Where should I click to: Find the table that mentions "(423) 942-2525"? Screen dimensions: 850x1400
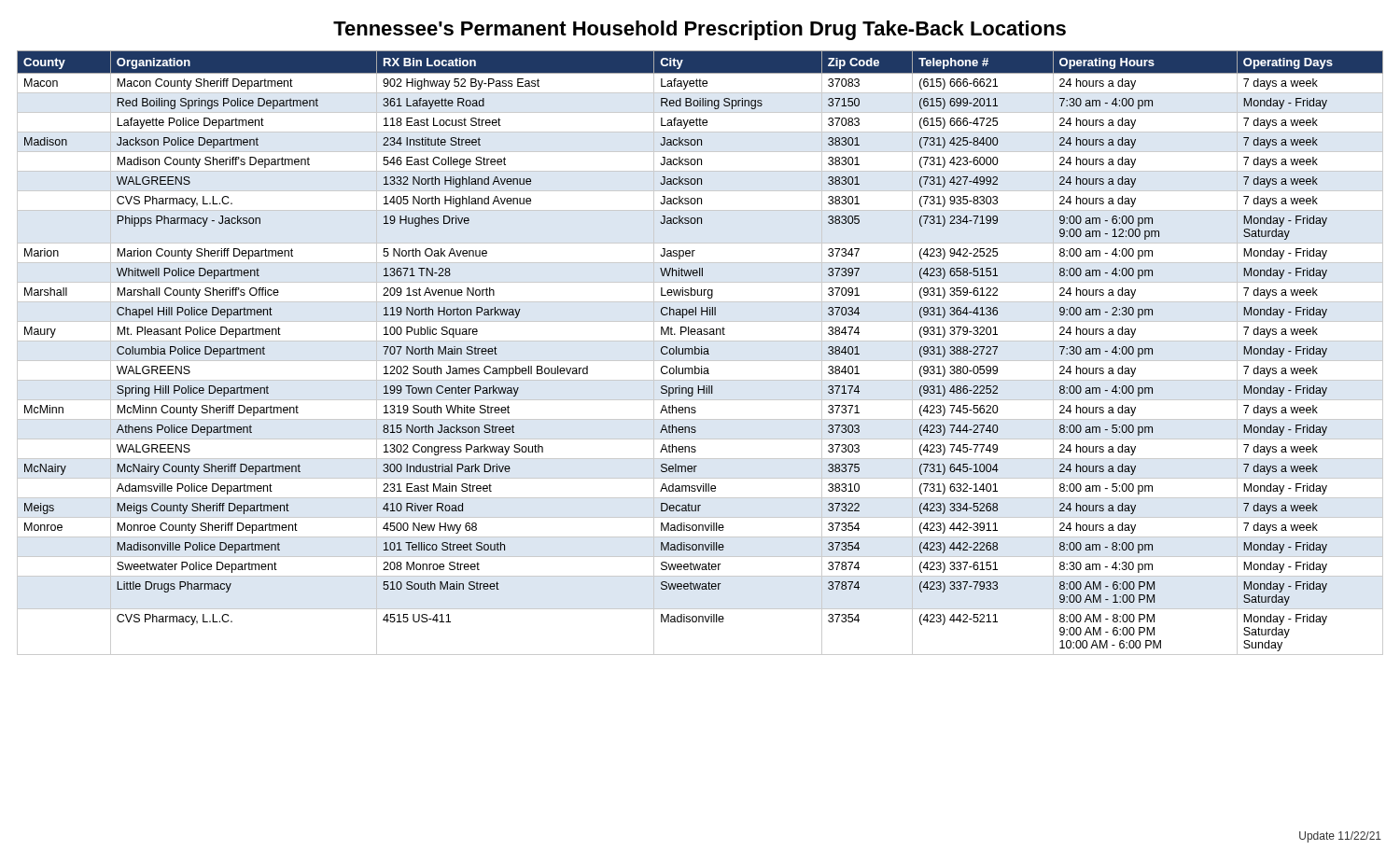point(700,353)
